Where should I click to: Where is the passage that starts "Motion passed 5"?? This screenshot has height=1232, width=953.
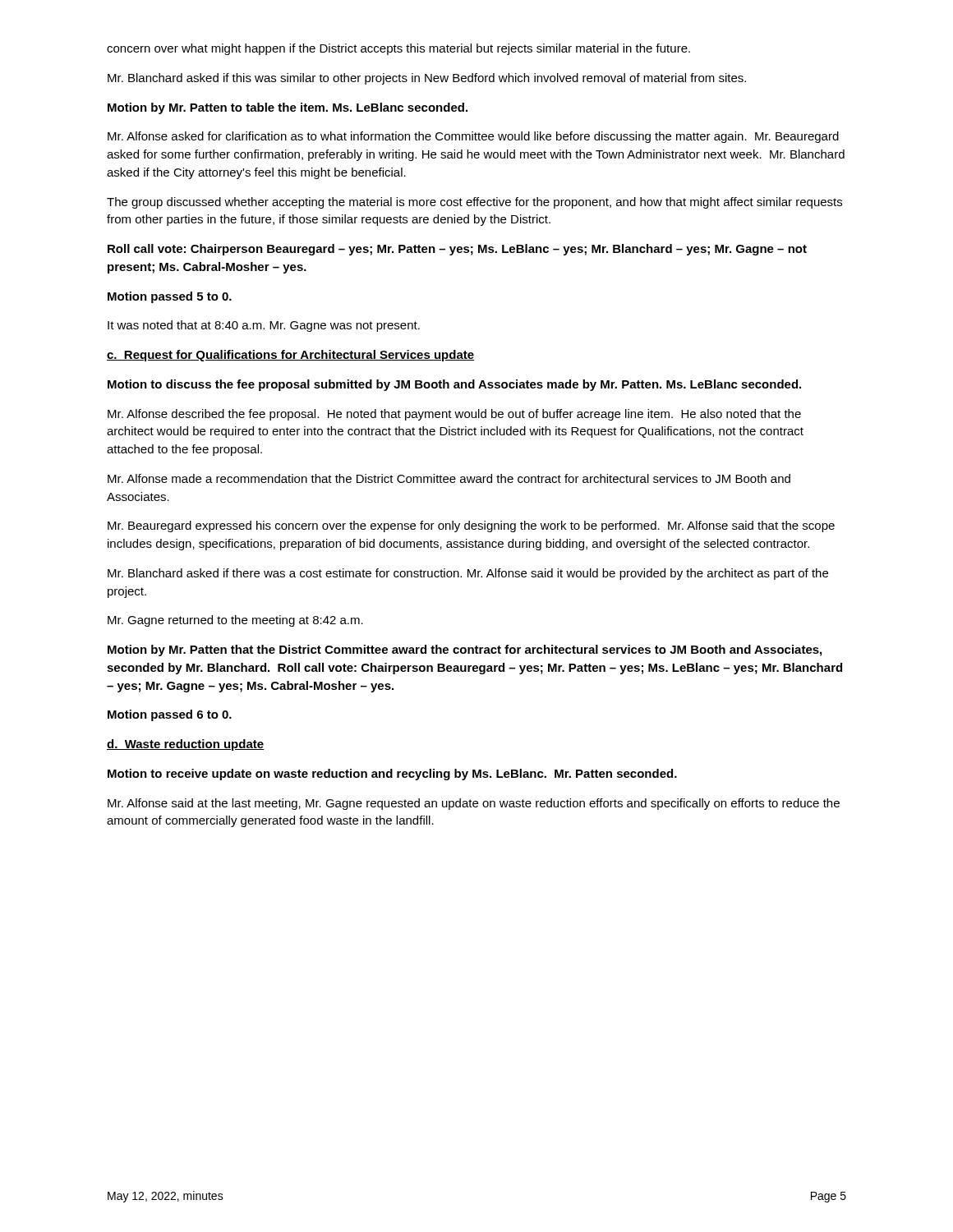pyautogui.click(x=169, y=296)
